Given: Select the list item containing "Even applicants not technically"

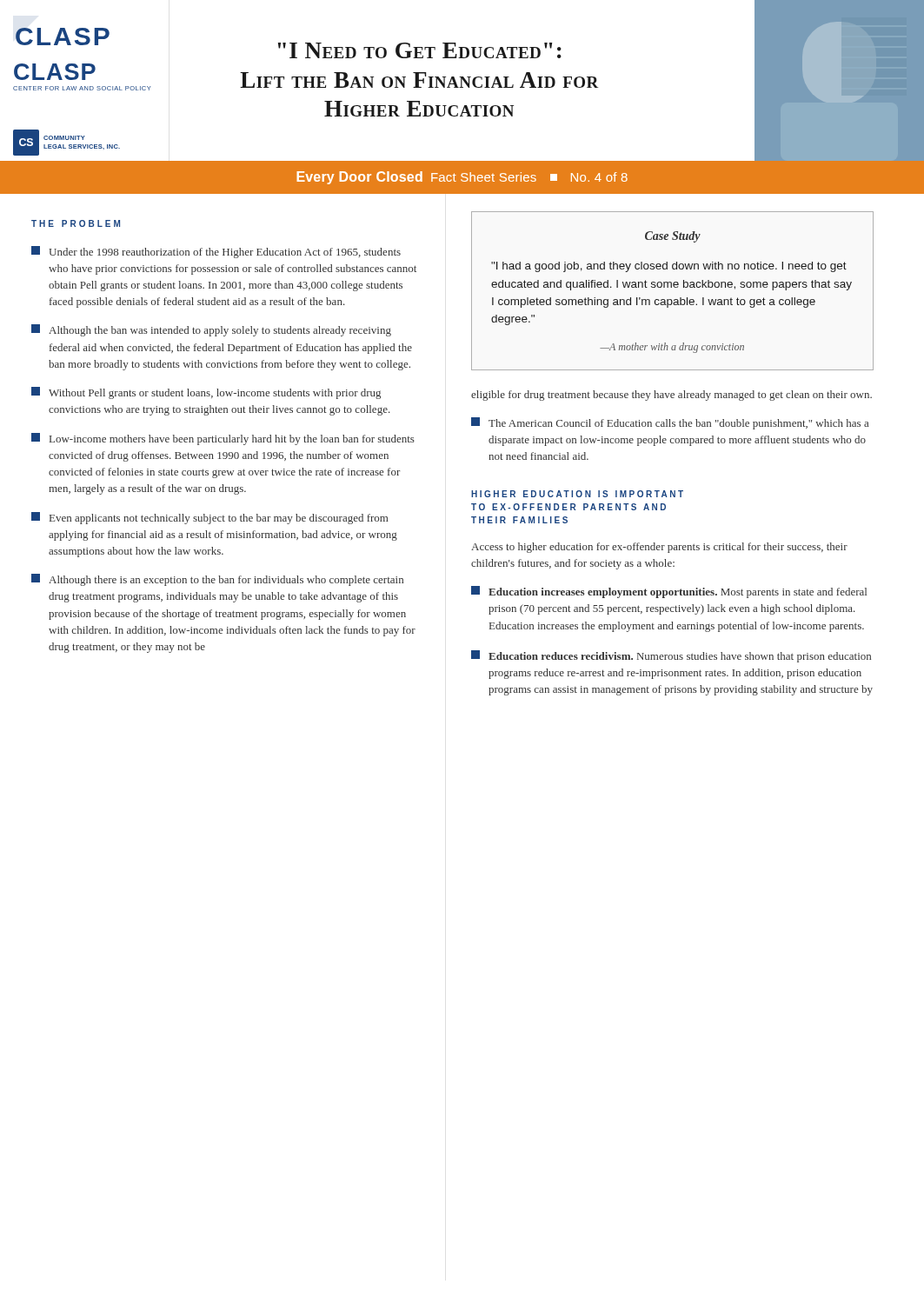Looking at the screenshot, I should pyautogui.click(x=224, y=534).
